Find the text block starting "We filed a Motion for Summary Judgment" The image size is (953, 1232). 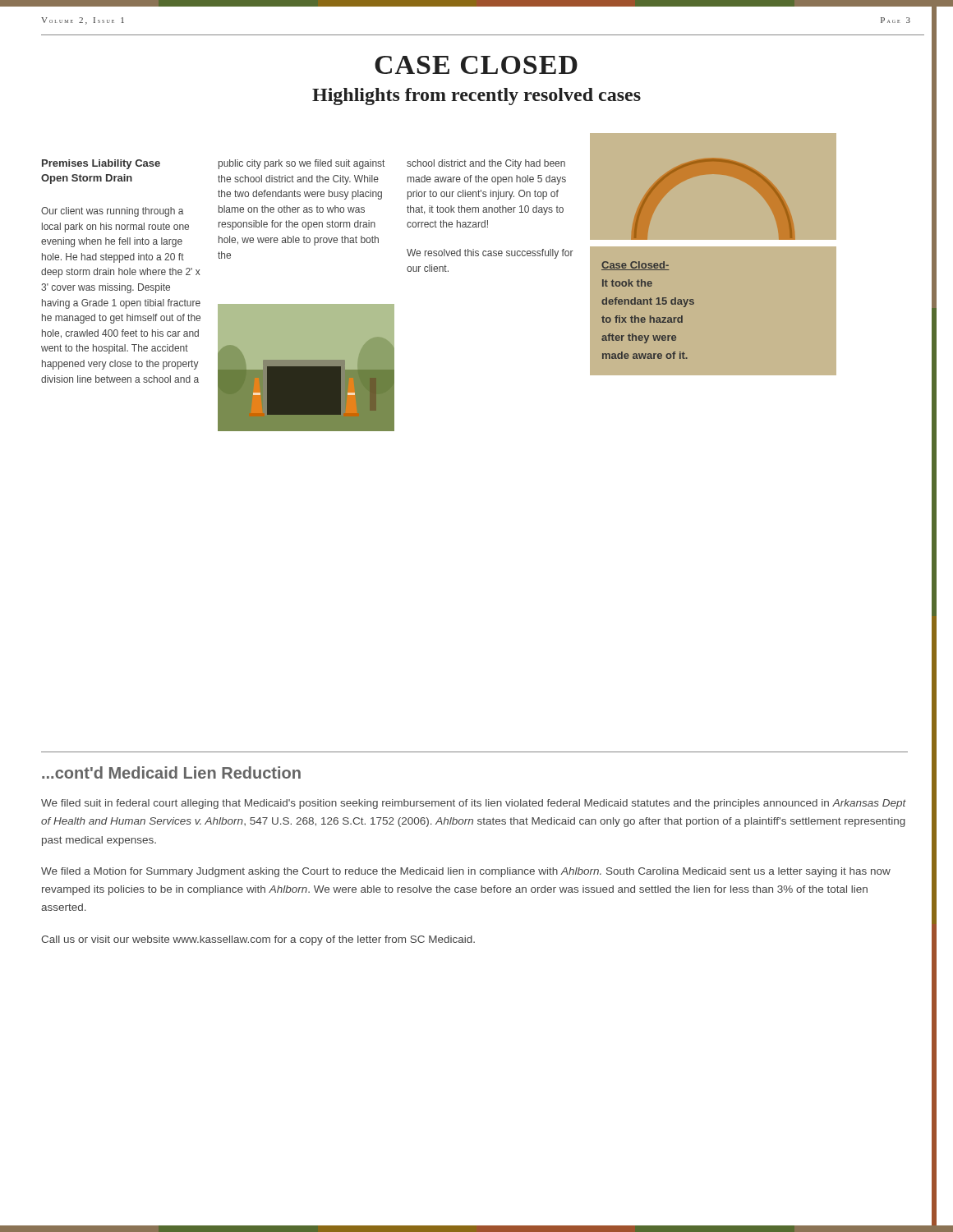pyautogui.click(x=474, y=890)
